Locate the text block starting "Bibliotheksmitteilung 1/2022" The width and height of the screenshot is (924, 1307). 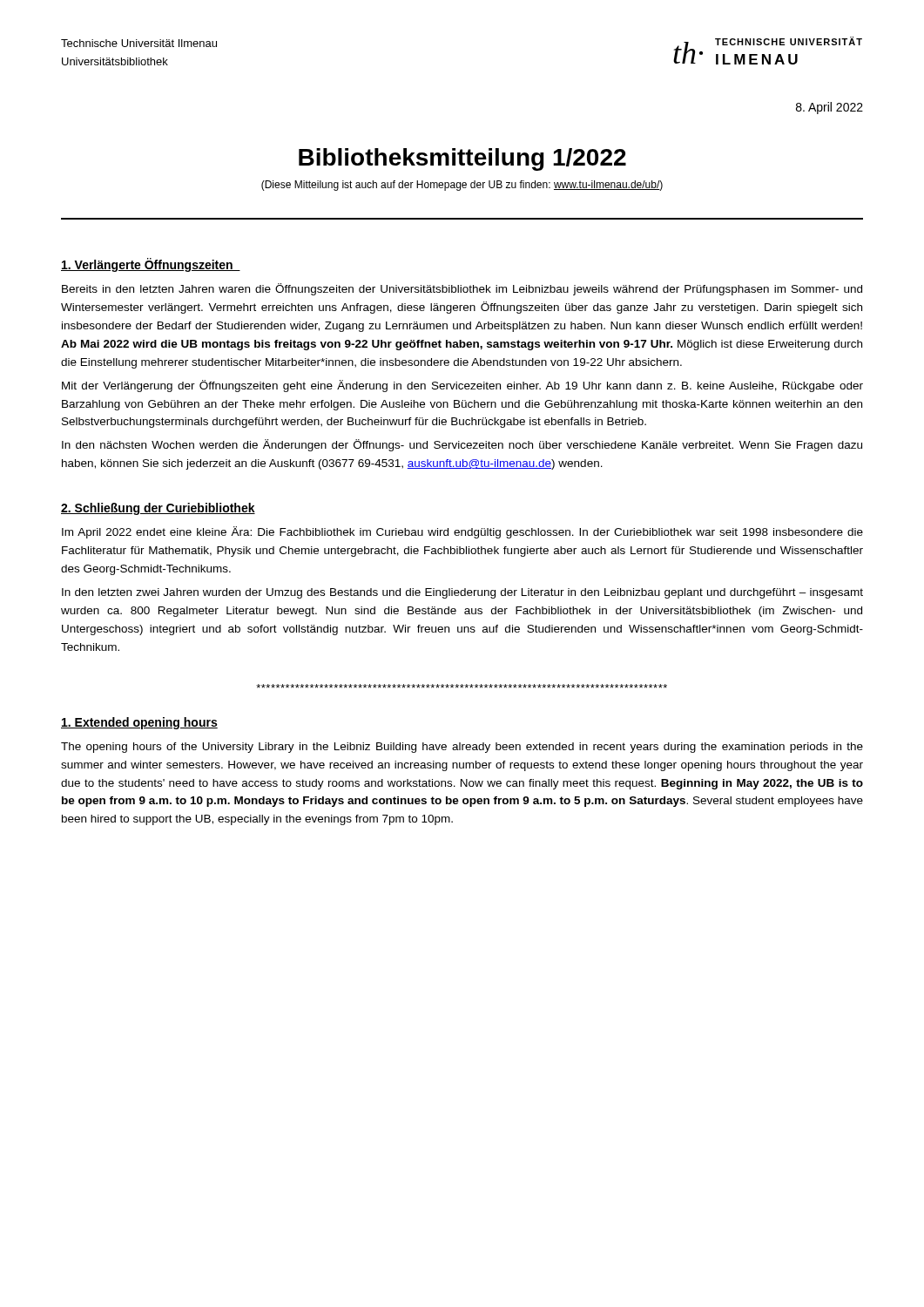[462, 157]
